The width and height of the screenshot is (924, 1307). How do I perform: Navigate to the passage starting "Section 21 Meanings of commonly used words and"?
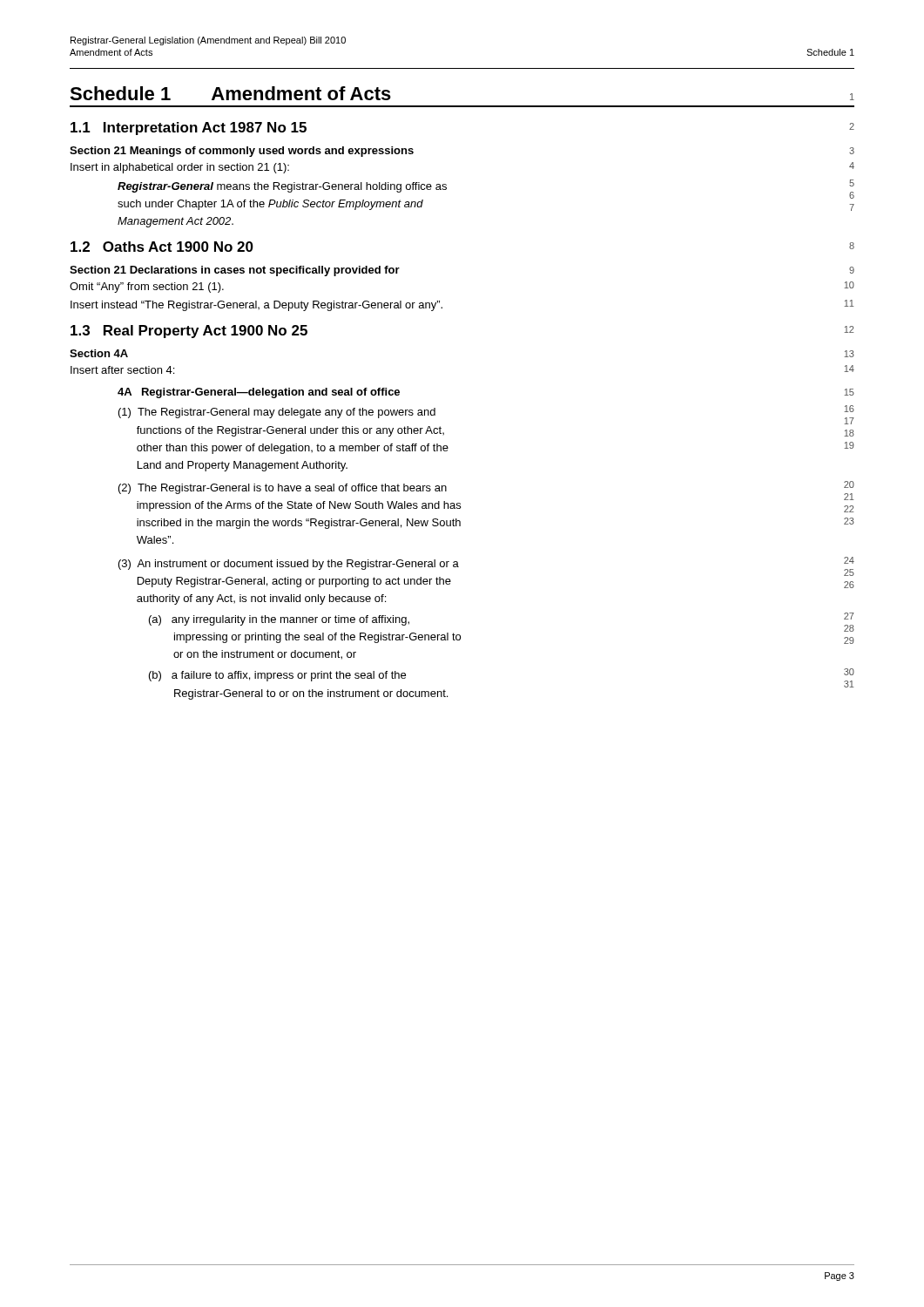[243, 151]
